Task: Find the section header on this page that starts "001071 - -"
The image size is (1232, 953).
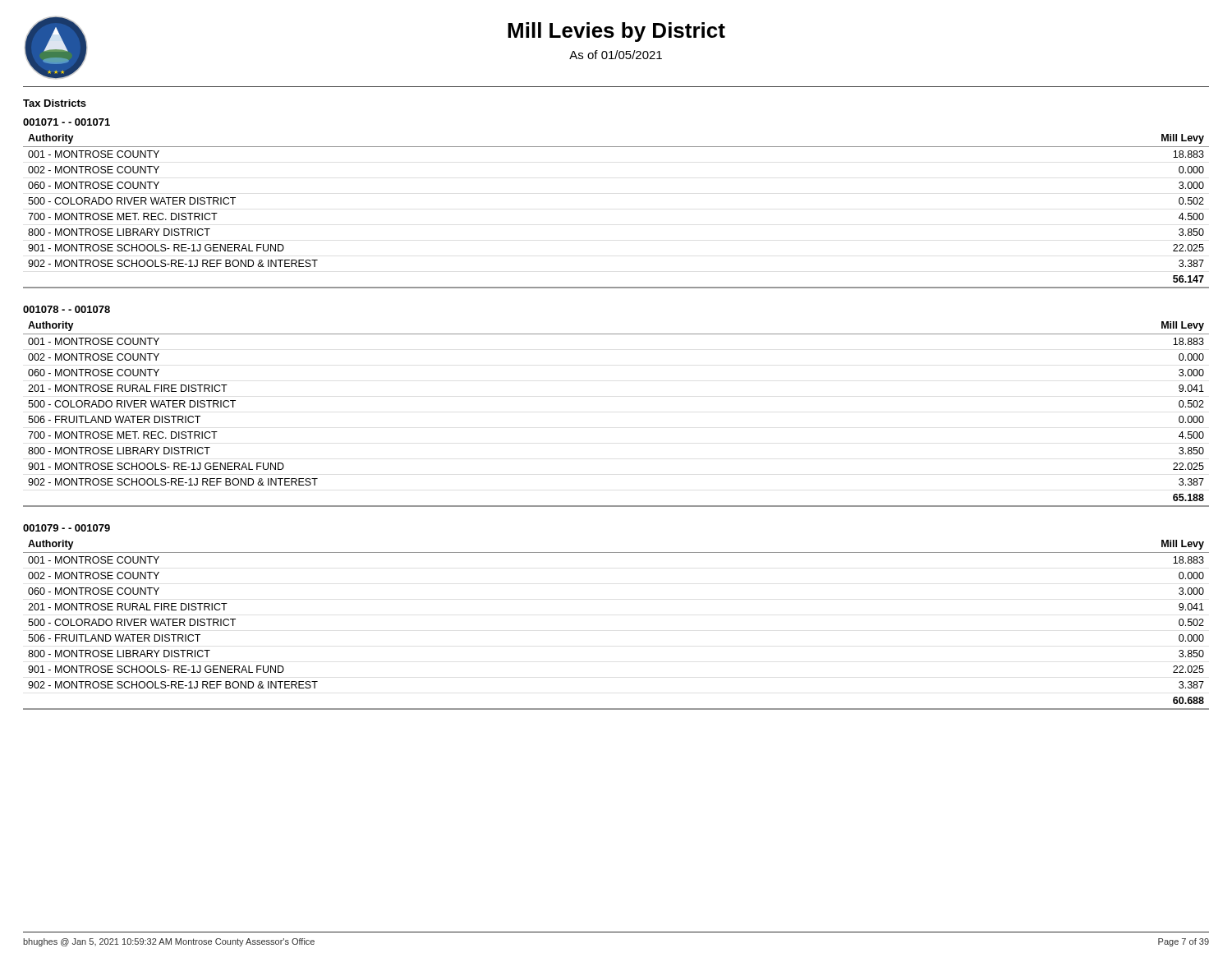Action: (x=67, y=122)
